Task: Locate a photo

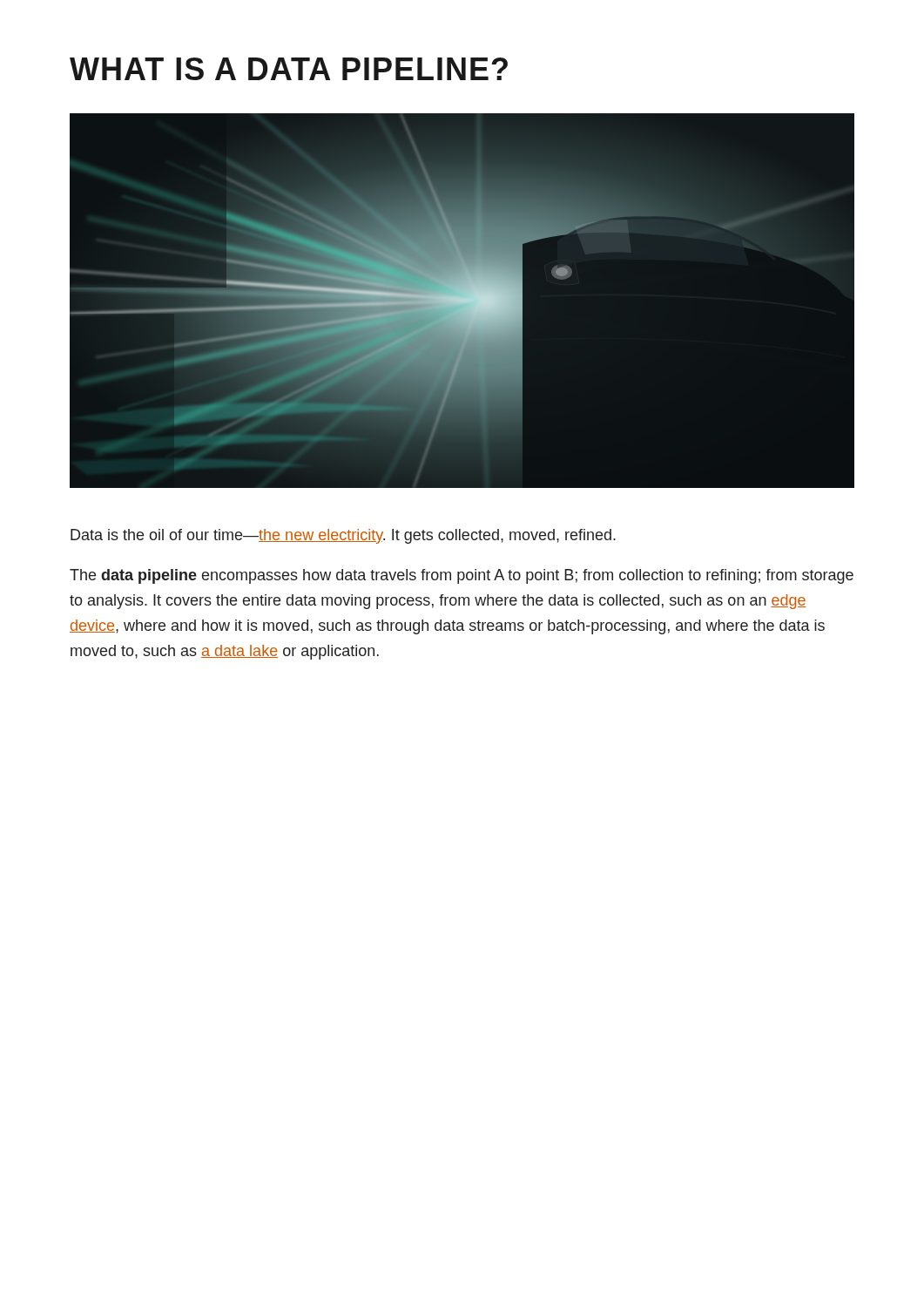Action: (462, 300)
